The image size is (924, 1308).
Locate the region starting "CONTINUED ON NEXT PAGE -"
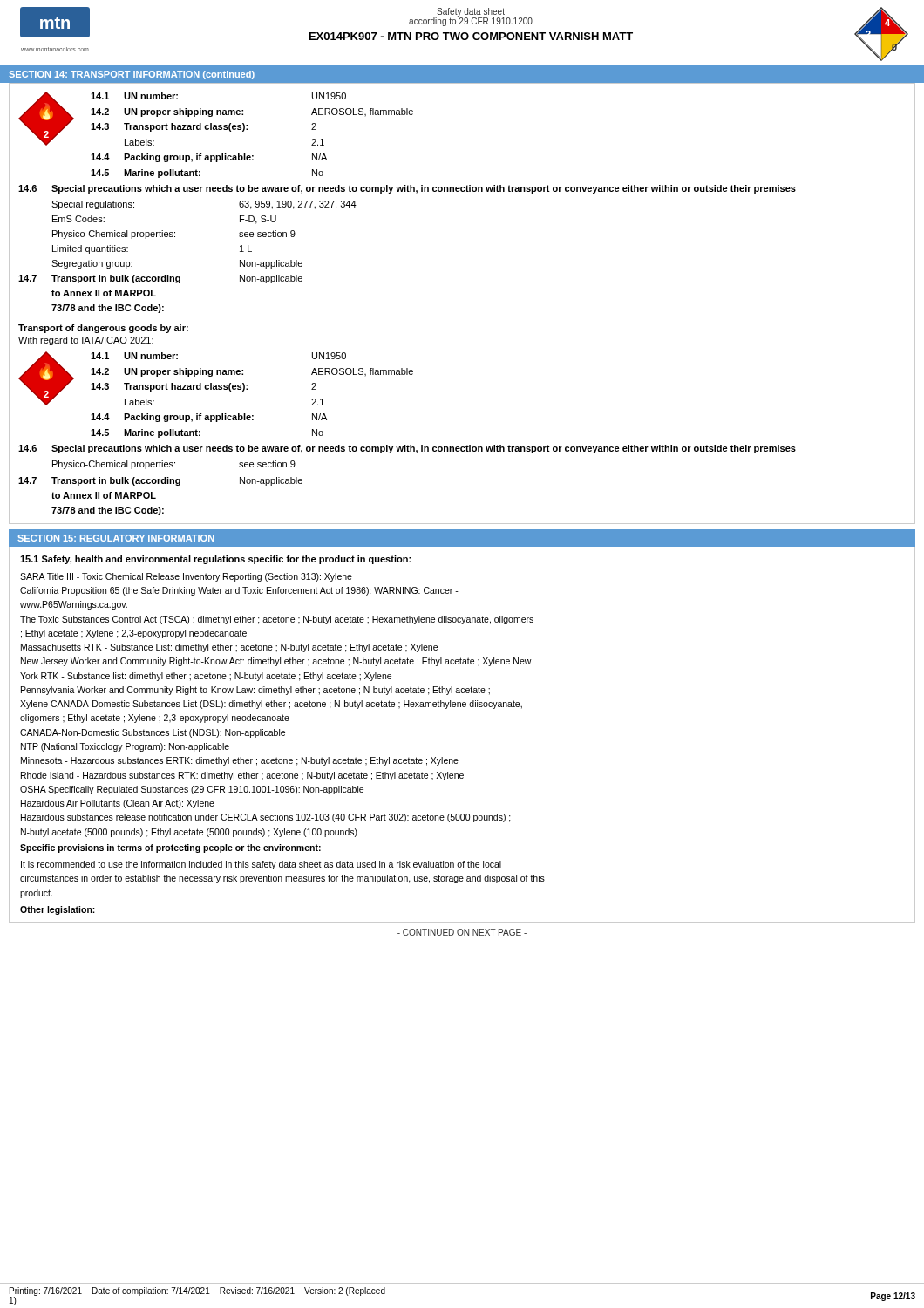462,933
